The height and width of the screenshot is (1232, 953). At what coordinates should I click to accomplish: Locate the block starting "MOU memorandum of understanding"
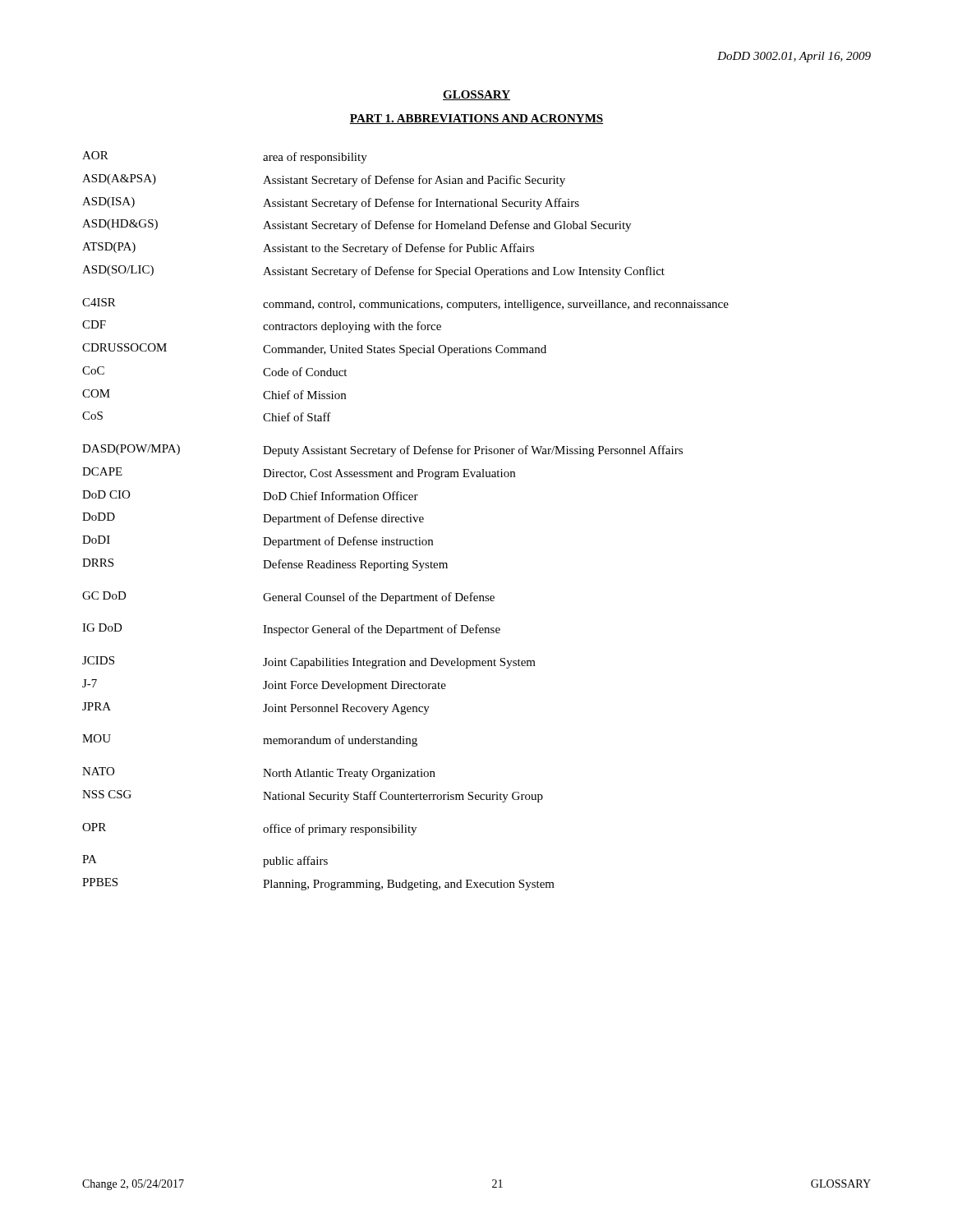tap(101, 740)
